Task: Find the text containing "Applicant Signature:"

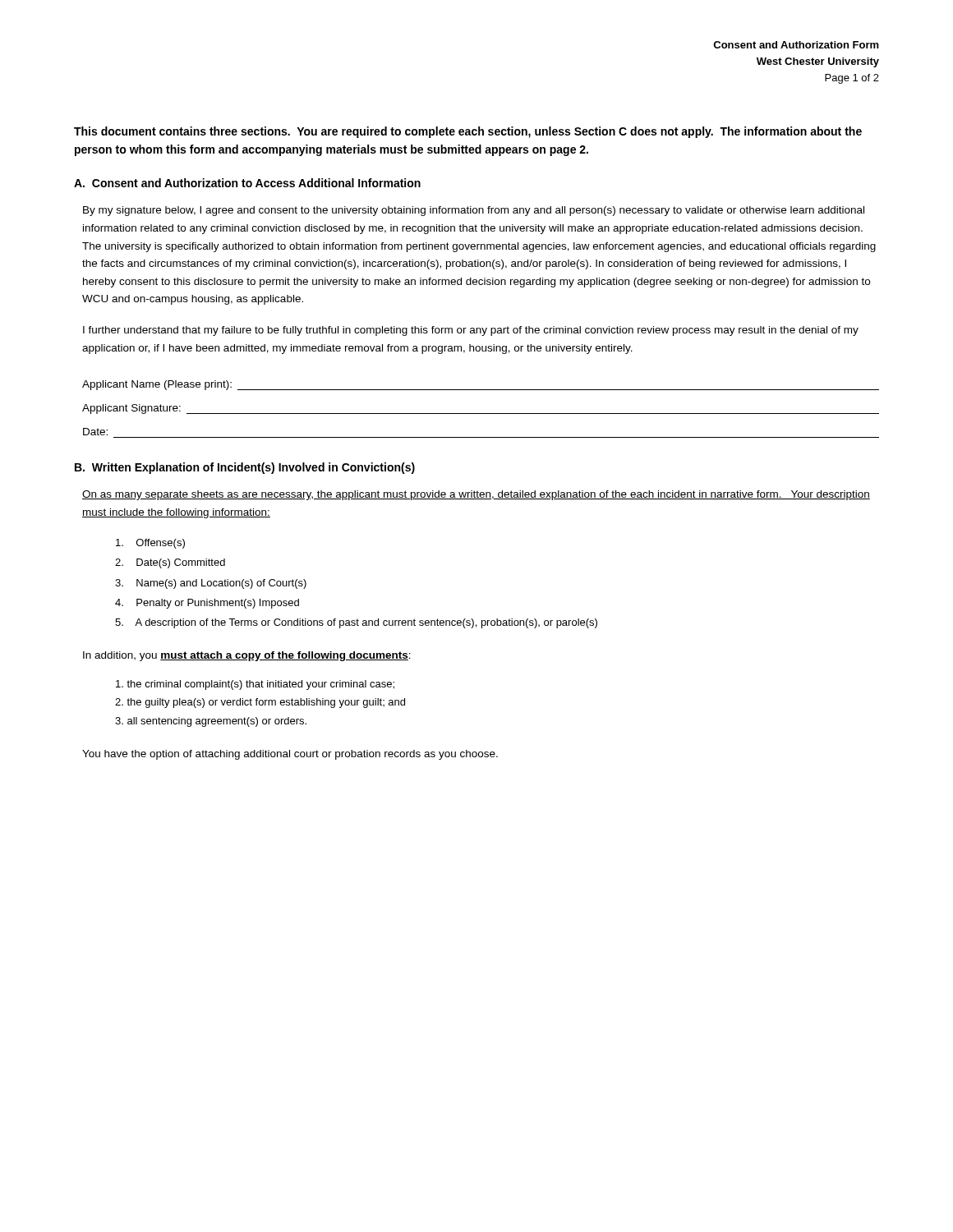Action: (481, 408)
